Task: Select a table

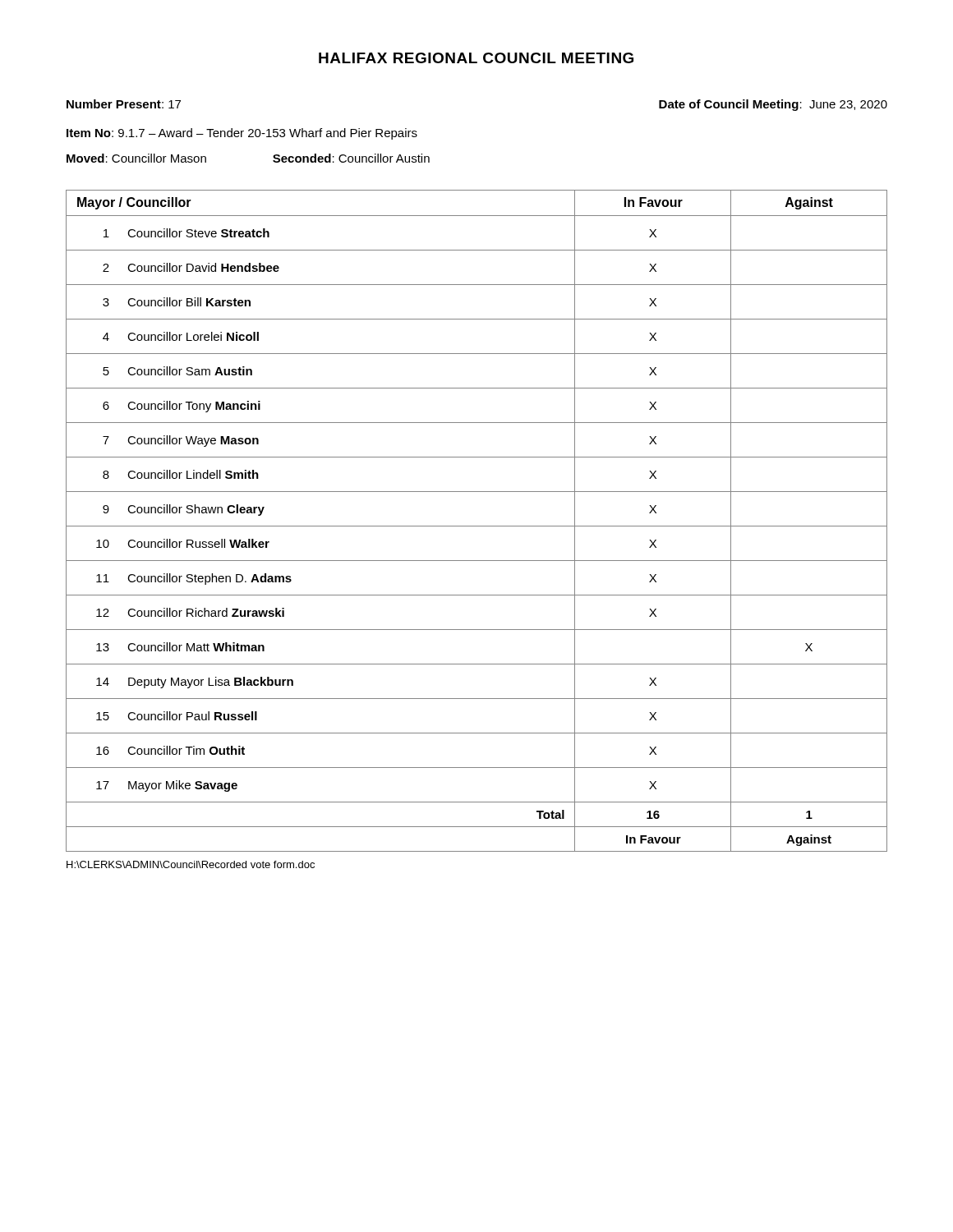Action: [476, 521]
